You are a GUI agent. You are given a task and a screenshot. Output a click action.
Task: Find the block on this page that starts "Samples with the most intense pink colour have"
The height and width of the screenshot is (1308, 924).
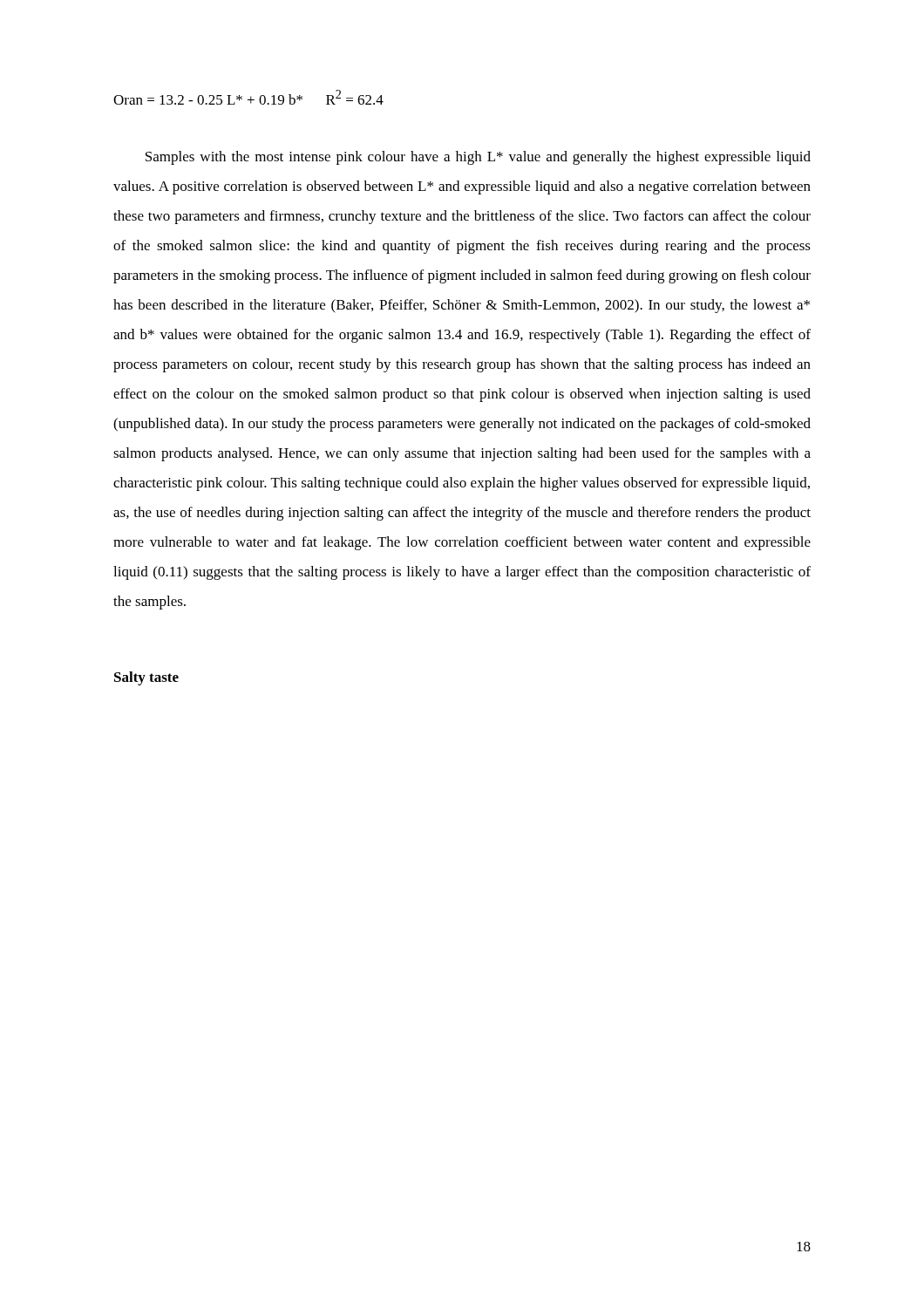pos(462,379)
